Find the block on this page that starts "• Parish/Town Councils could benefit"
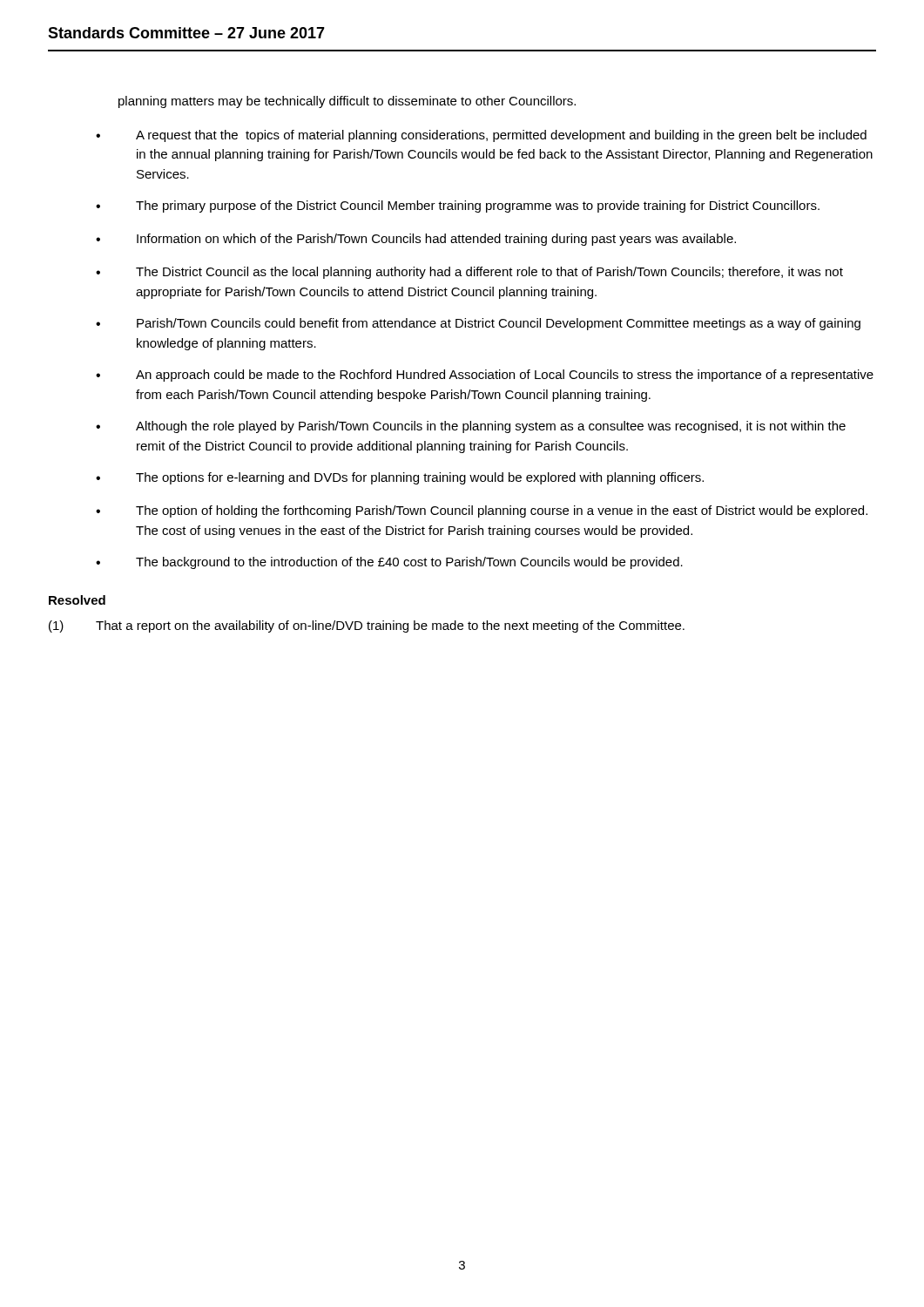Viewport: 924px width, 1307px height. pyautogui.click(x=486, y=333)
